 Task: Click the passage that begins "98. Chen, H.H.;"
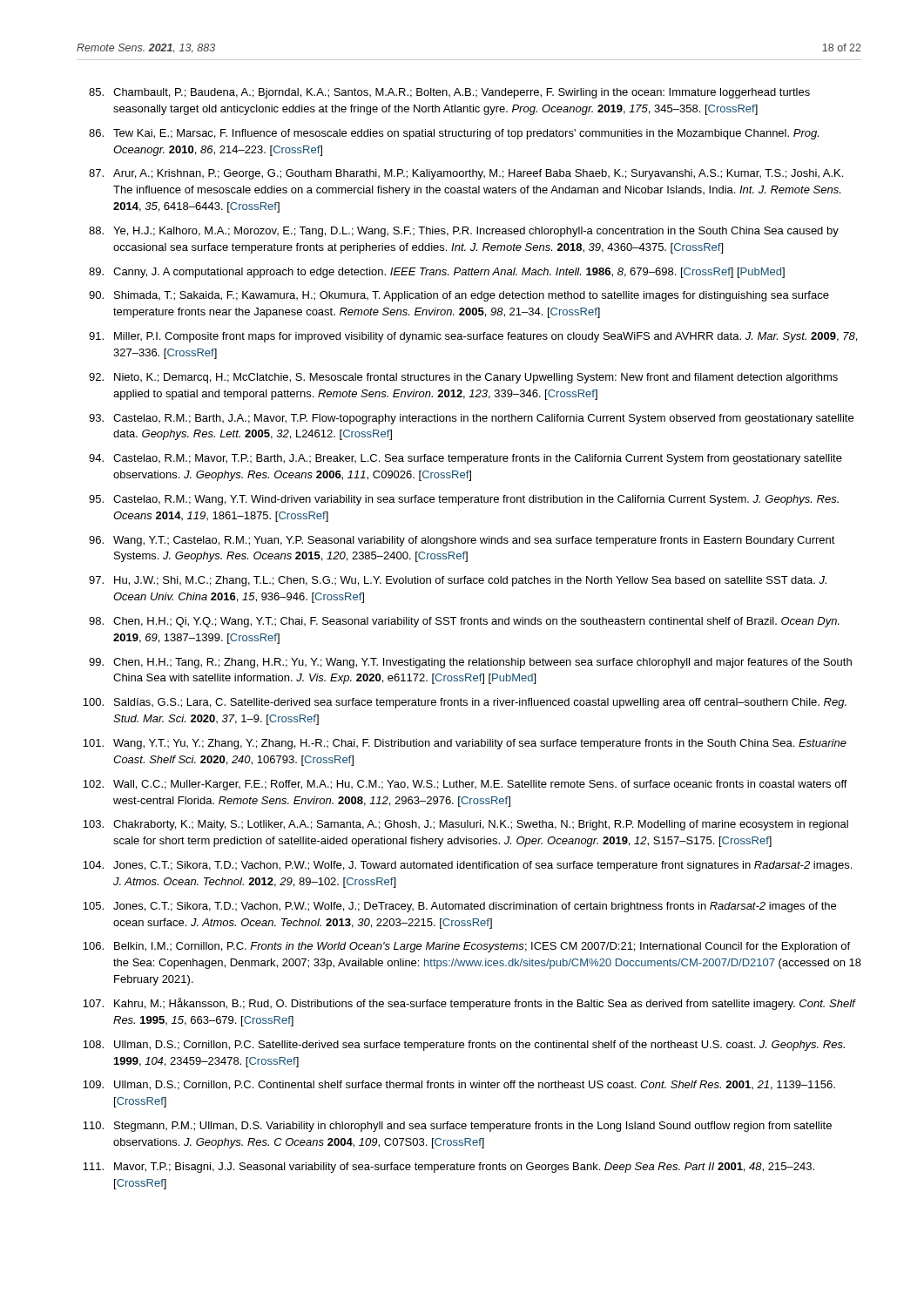click(469, 630)
